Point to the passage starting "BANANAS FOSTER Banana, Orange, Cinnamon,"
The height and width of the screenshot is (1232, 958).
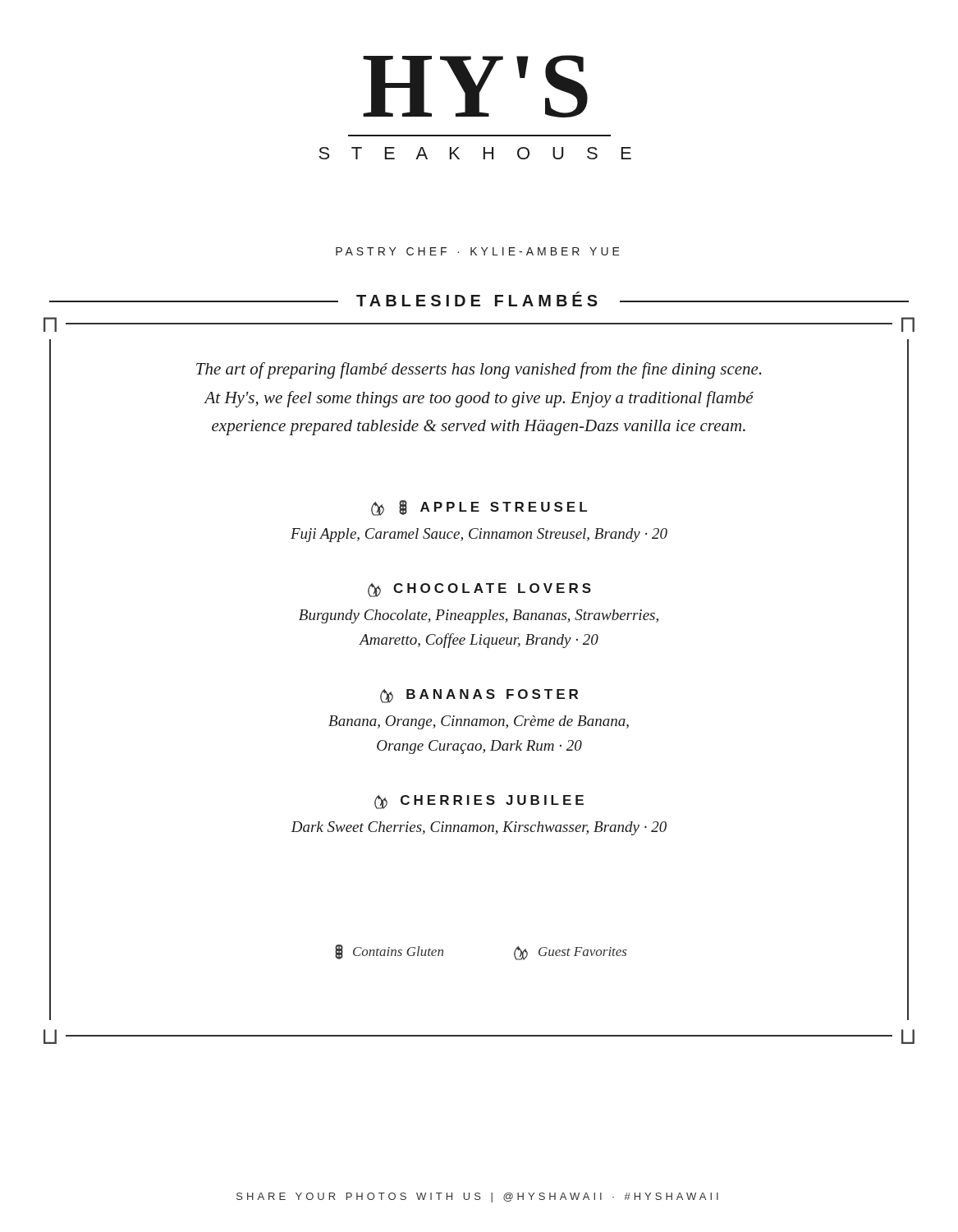coord(479,722)
